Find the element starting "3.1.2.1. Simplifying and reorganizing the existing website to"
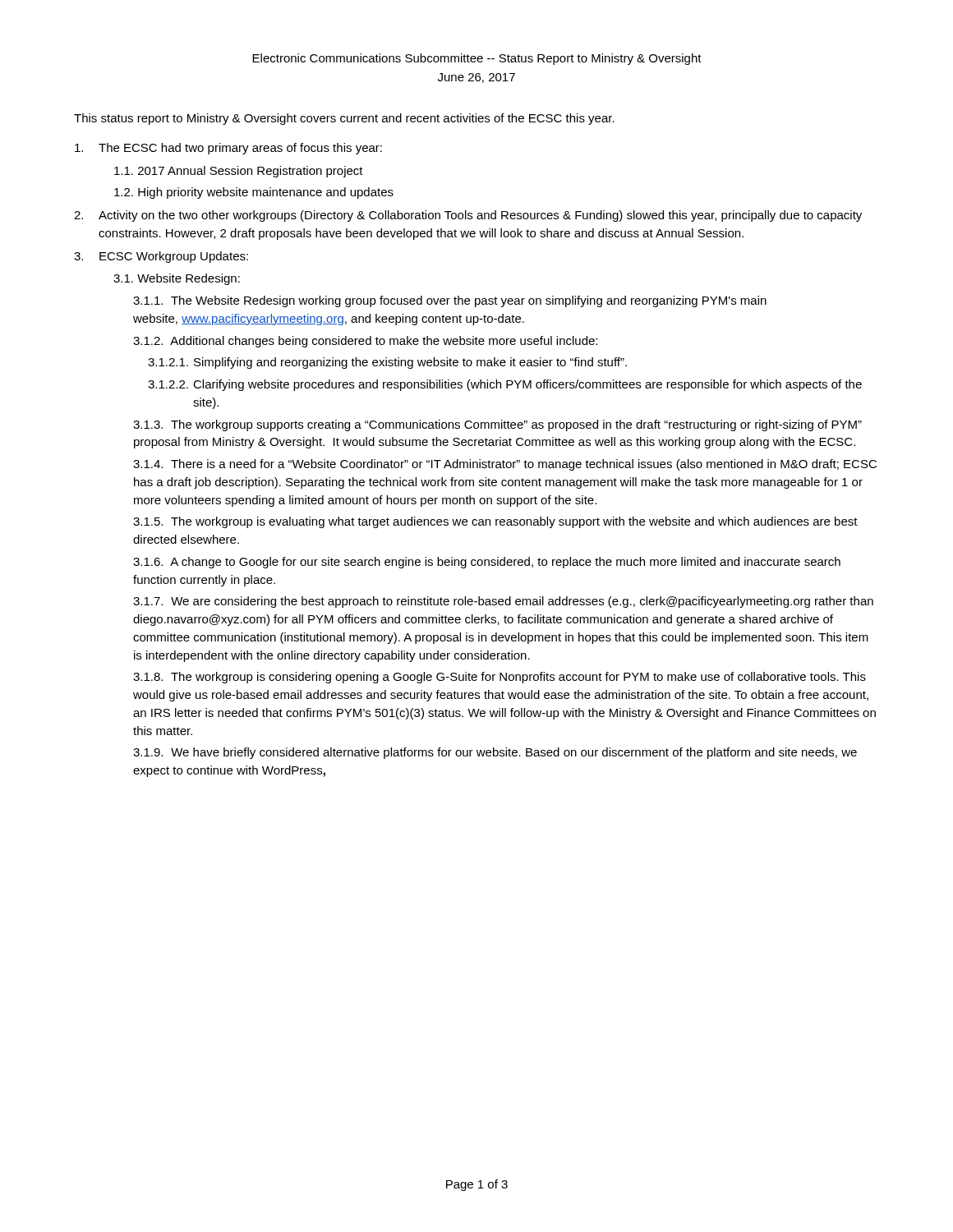The height and width of the screenshot is (1232, 953). [x=513, y=362]
